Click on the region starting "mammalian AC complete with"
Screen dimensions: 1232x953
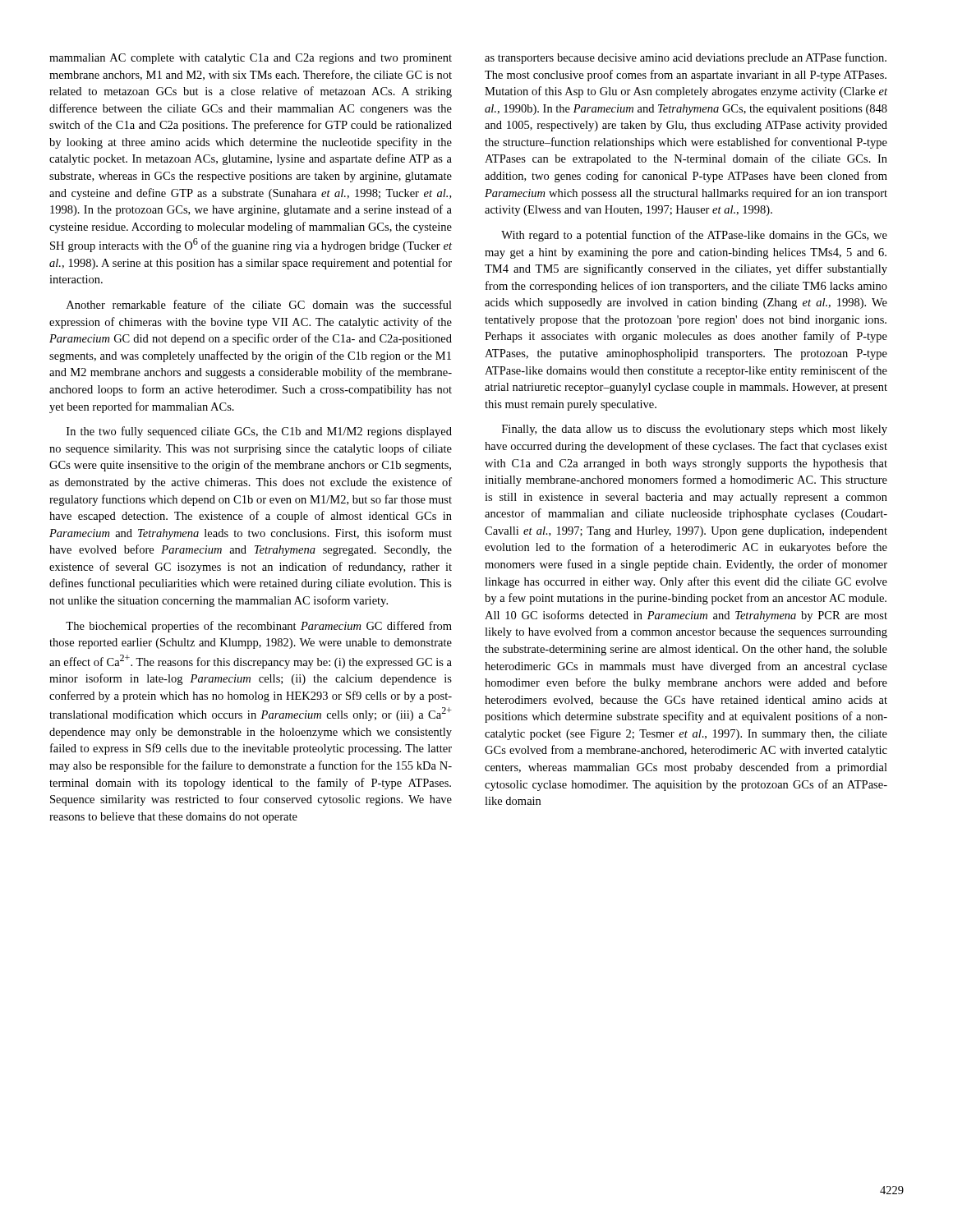[x=251, y=169]
